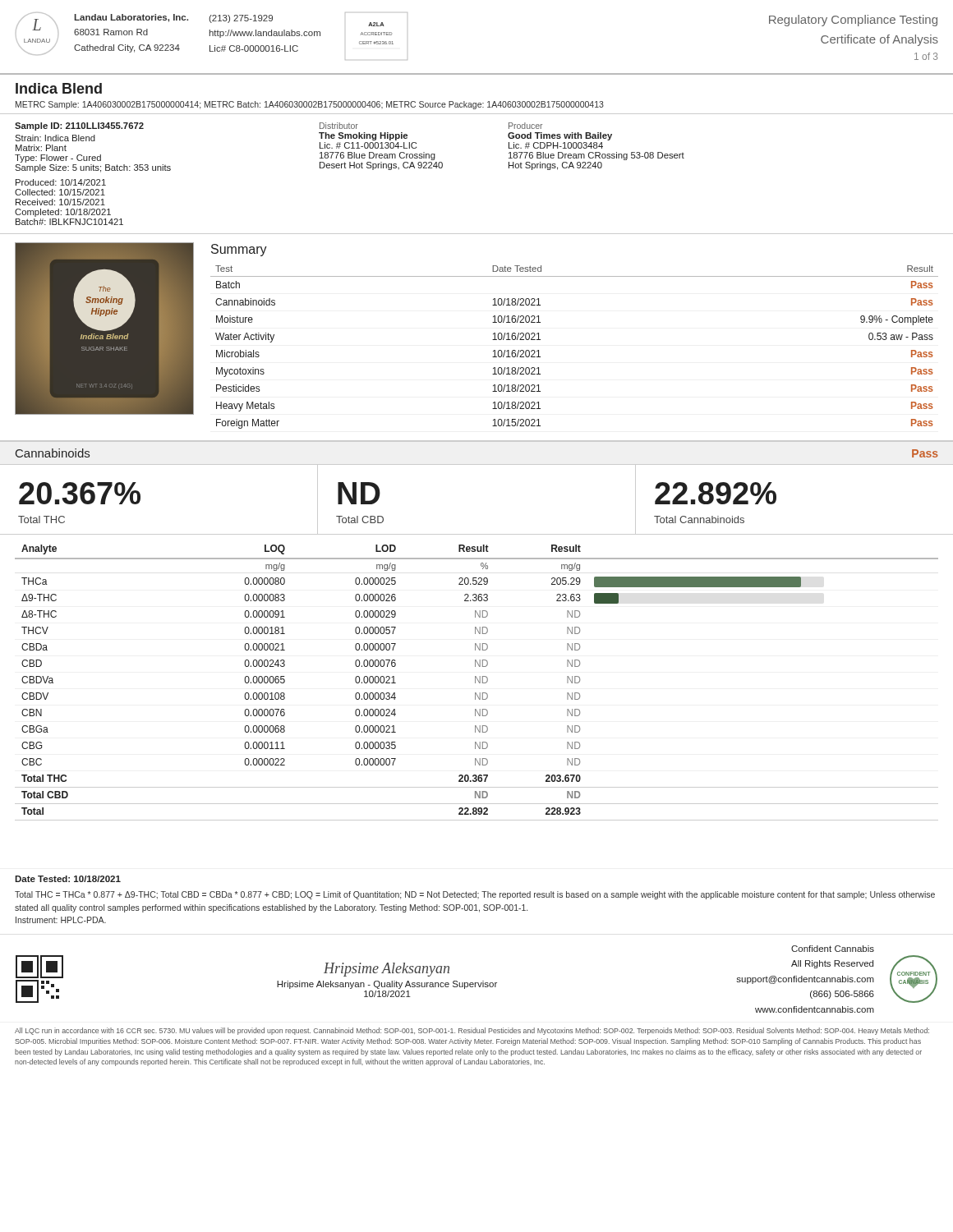Locate the table with the text "mg/g"
Screen dimensions: 1232x953
point(476,682)
